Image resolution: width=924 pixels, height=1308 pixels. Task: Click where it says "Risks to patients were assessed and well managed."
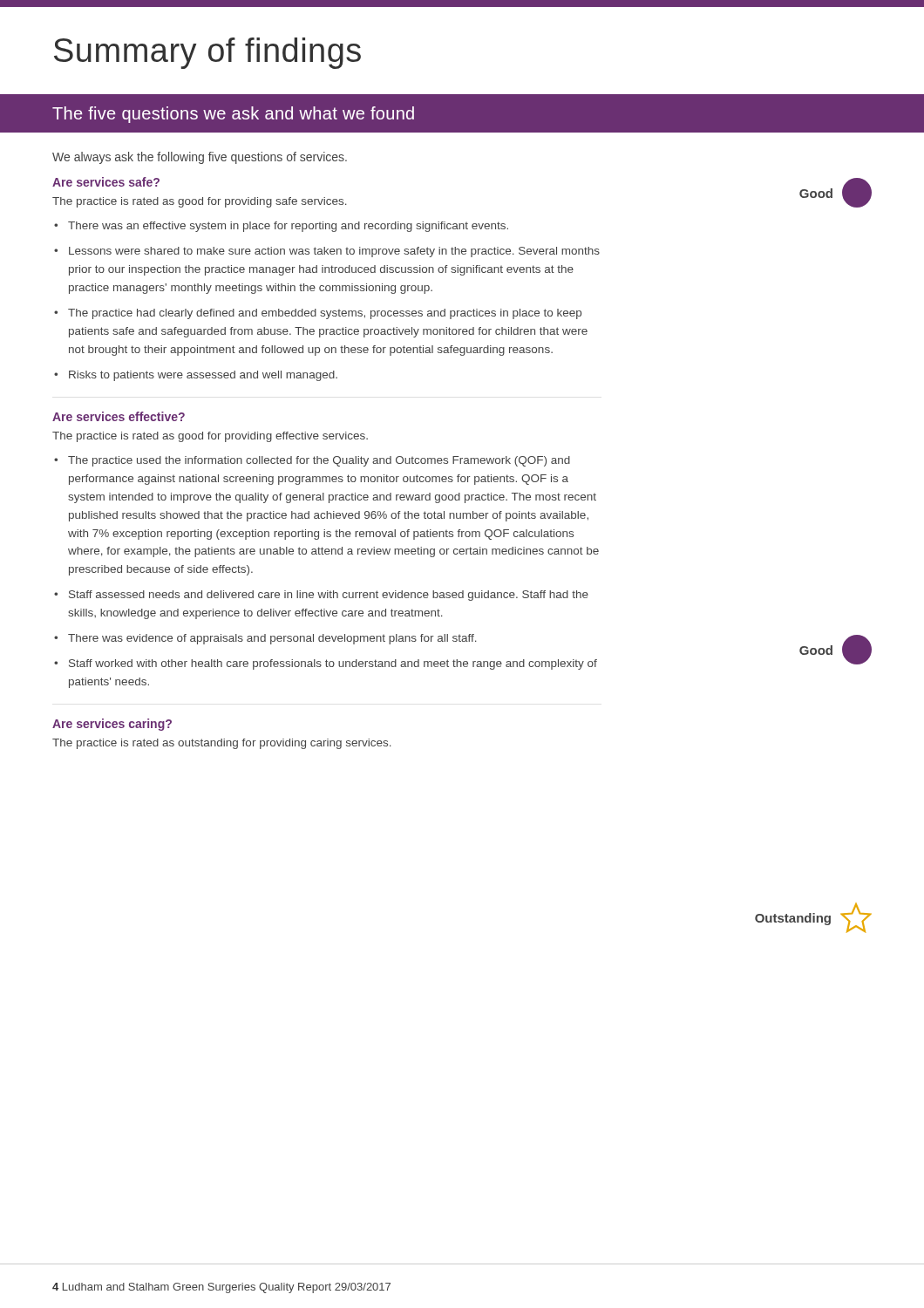203,374
